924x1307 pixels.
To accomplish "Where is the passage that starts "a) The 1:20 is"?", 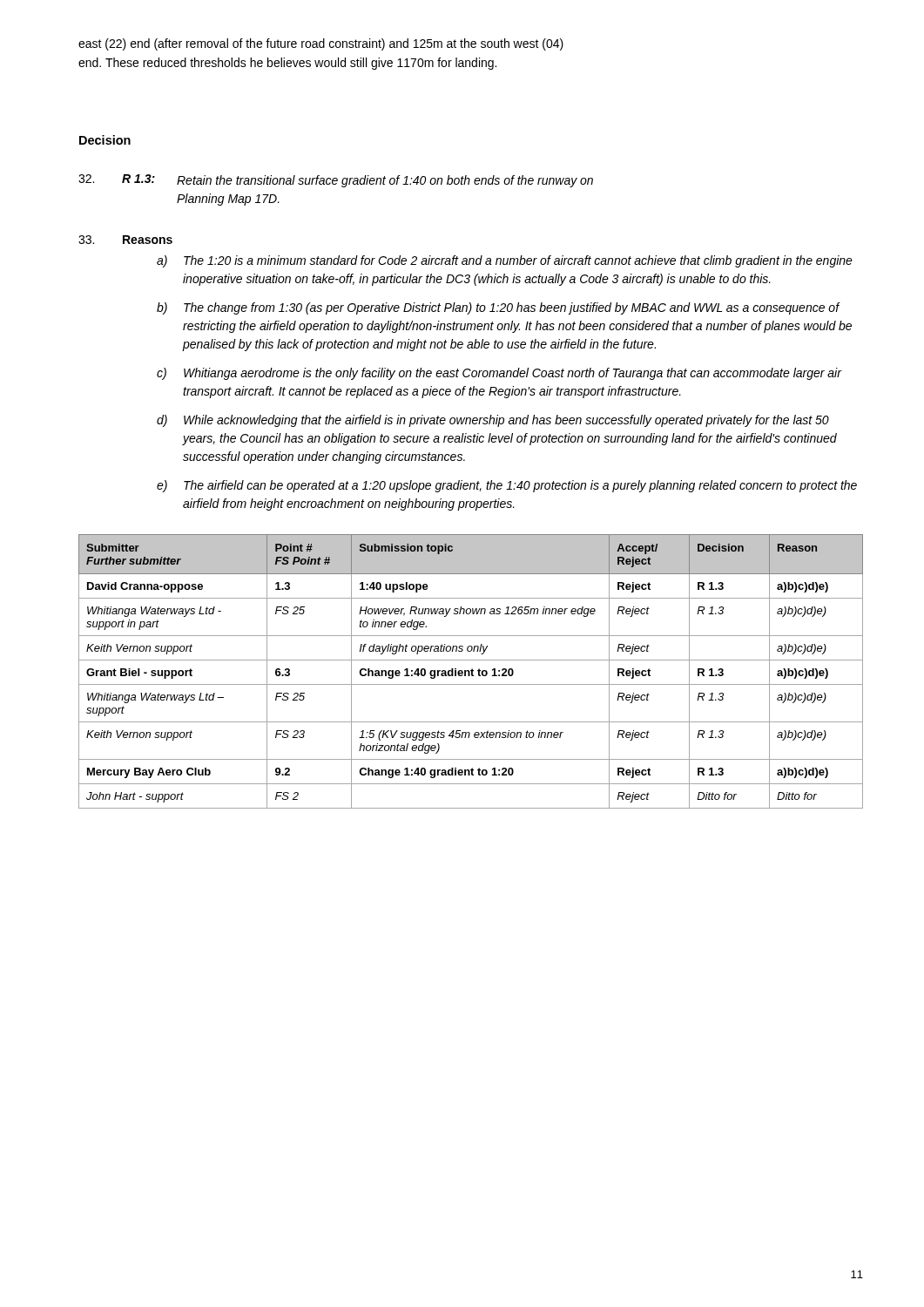I will pyautogui.click(x=510, y=270).
